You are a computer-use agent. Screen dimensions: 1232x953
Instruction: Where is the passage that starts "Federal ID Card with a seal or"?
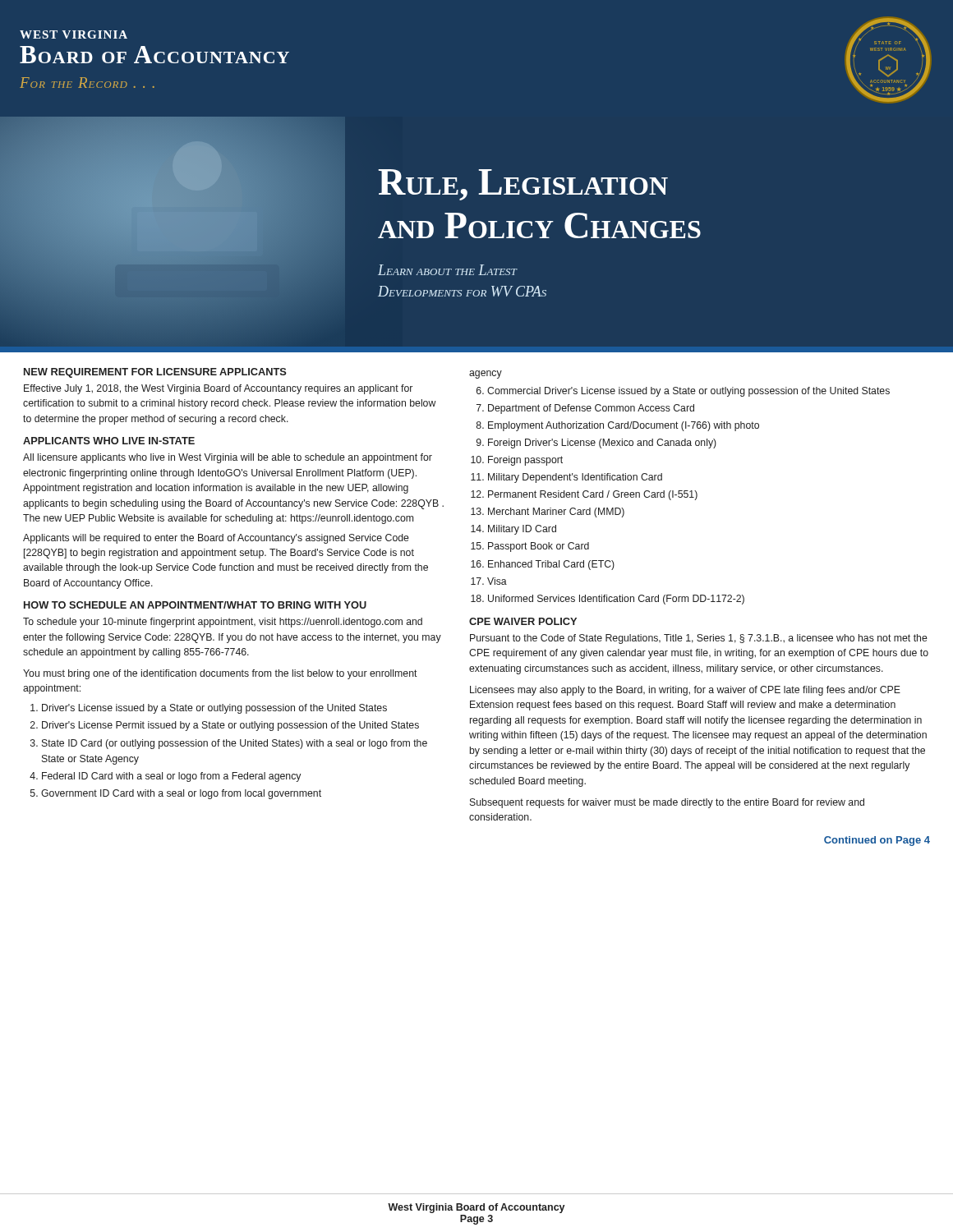coord(171,776)
